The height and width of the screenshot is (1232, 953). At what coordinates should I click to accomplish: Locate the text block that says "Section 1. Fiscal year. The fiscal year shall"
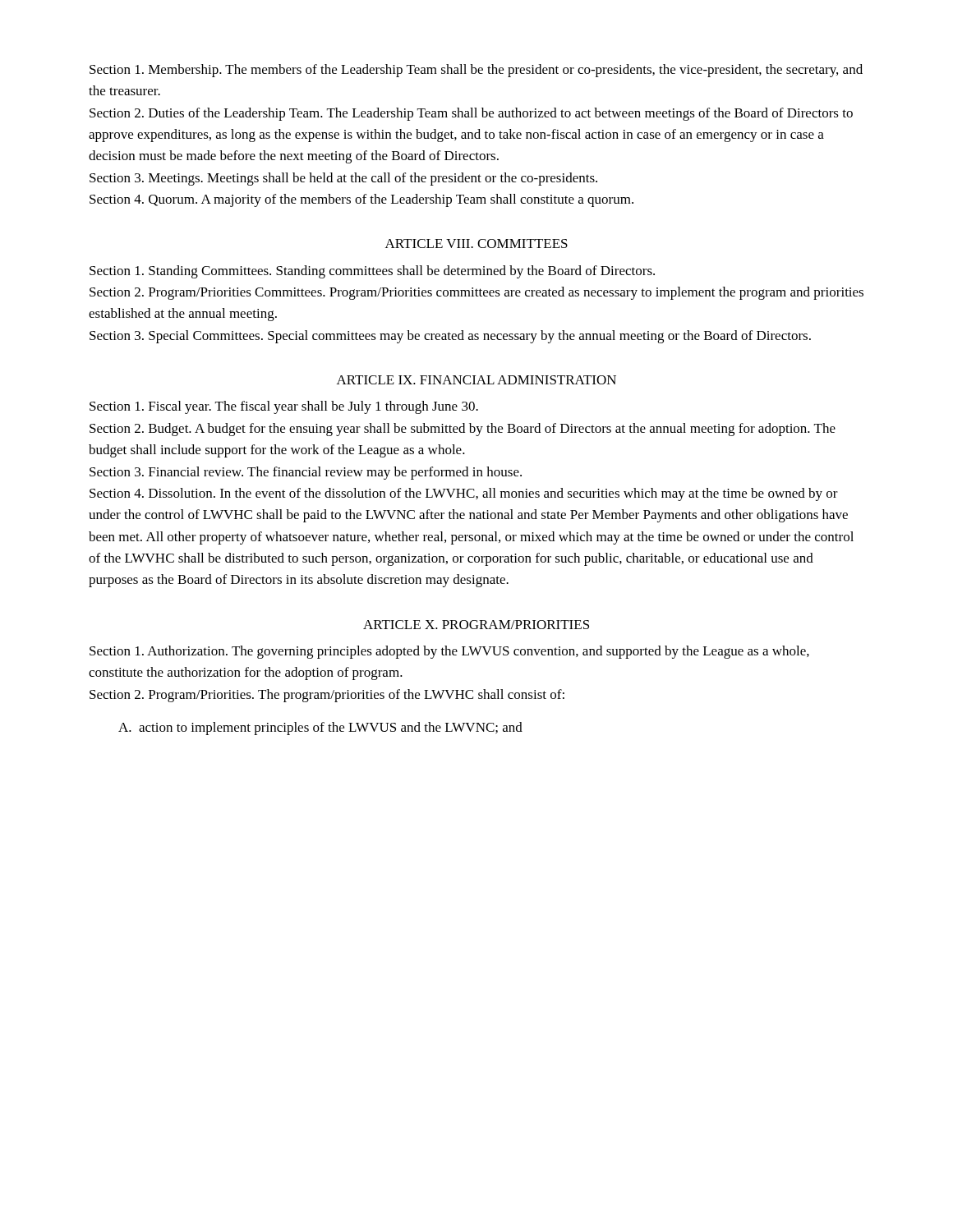coord(476,494)
